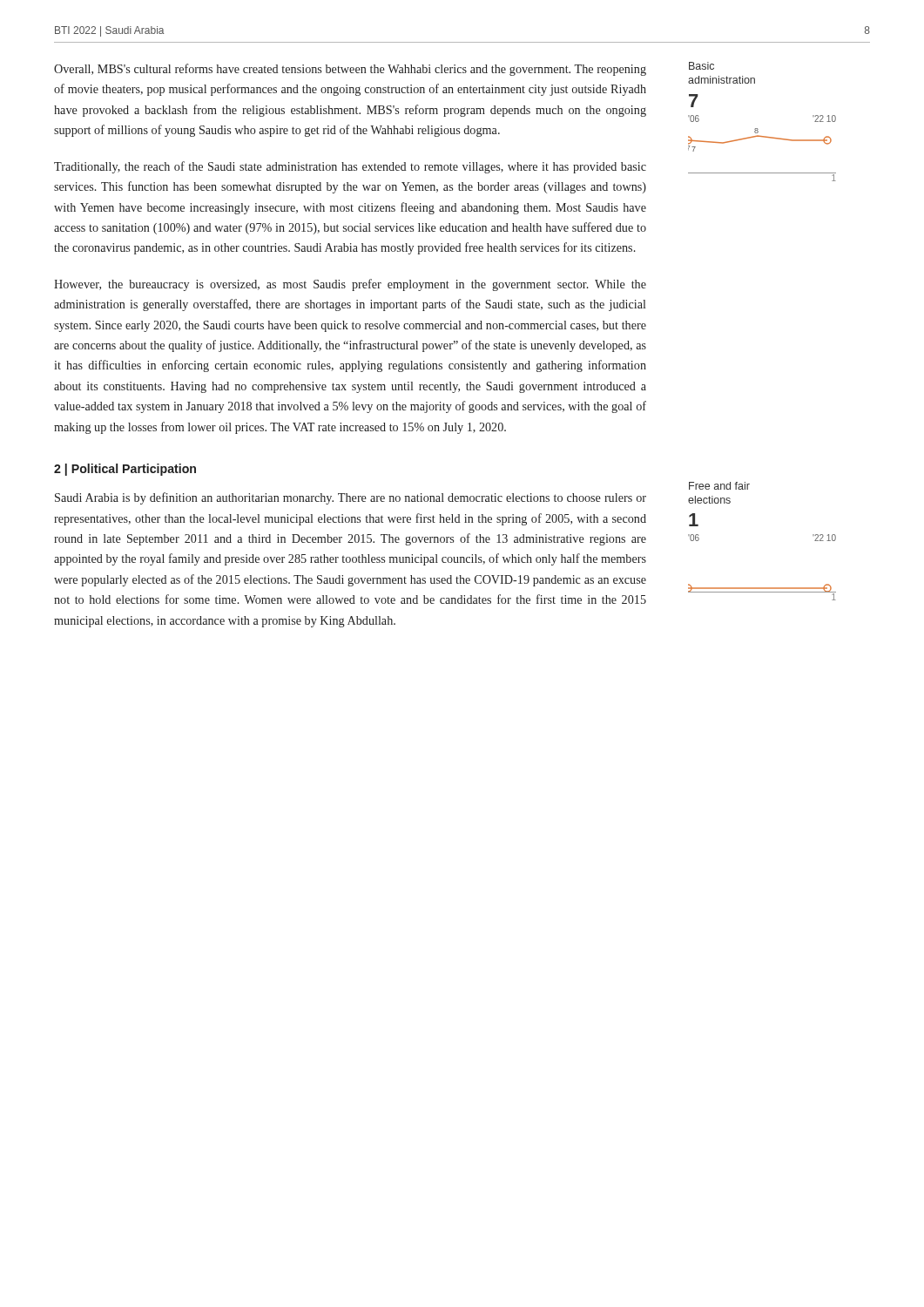
Task: Find the section header containing "2 | Political Participation"
Action: click(x=125, y=469)
